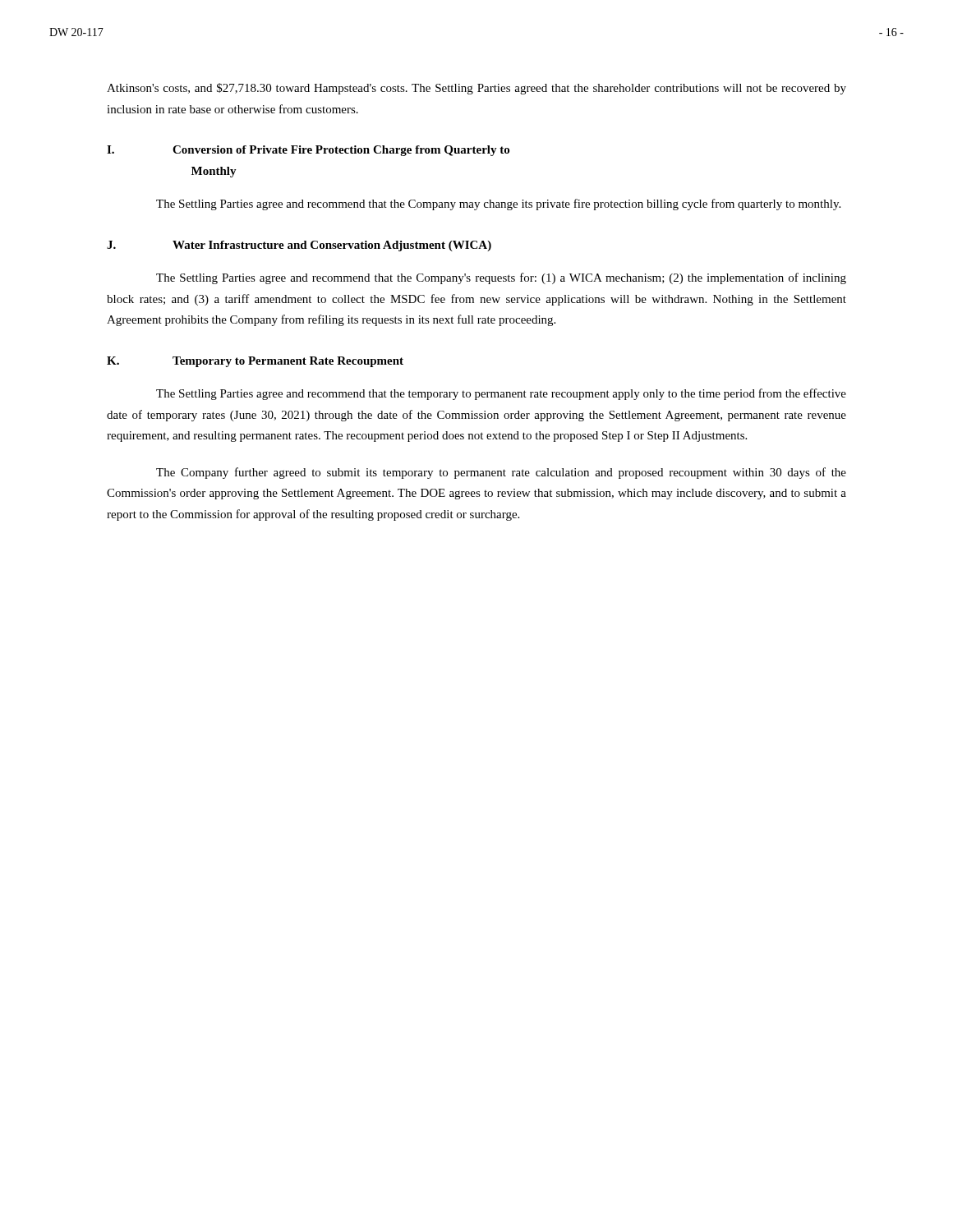Select the text block that says "Atkinson's costs, and $27,718.30 toward Hampstead's costs."

(x=476, y=99)
